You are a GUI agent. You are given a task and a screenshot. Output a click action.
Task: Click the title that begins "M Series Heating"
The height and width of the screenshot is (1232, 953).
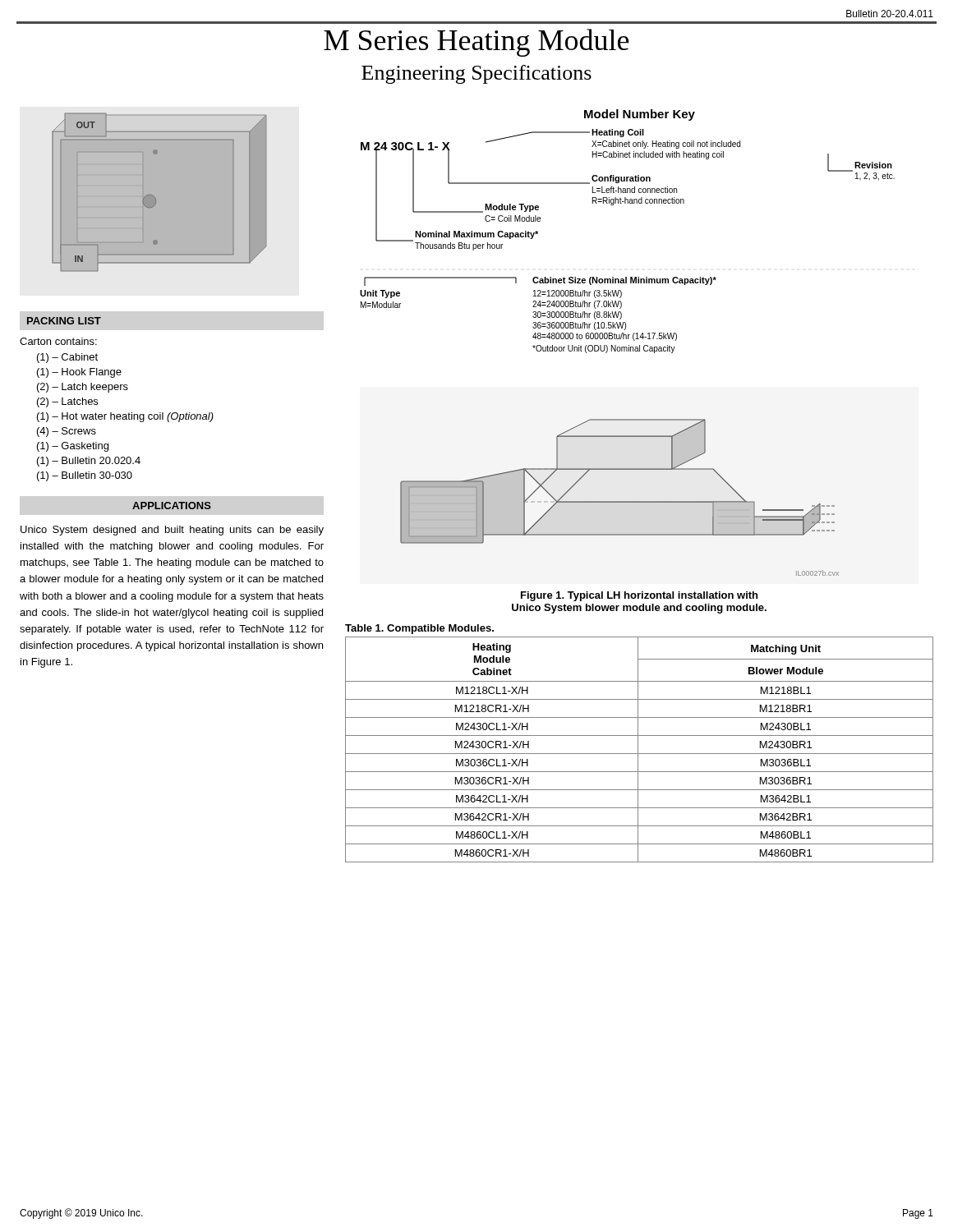click(x=476, y=54)
